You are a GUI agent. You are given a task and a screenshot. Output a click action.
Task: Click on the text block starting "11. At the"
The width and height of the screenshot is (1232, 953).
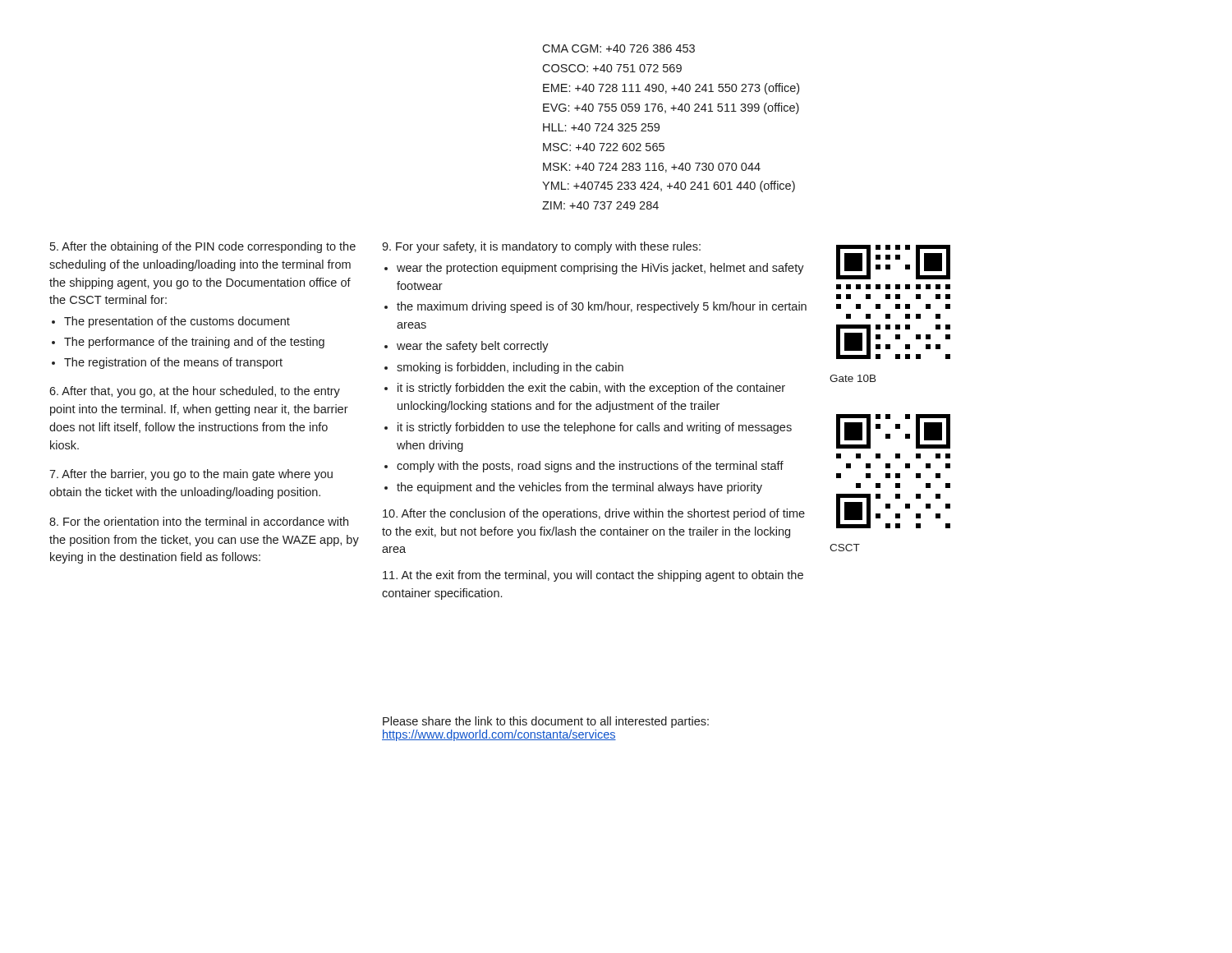click(593, 584)
